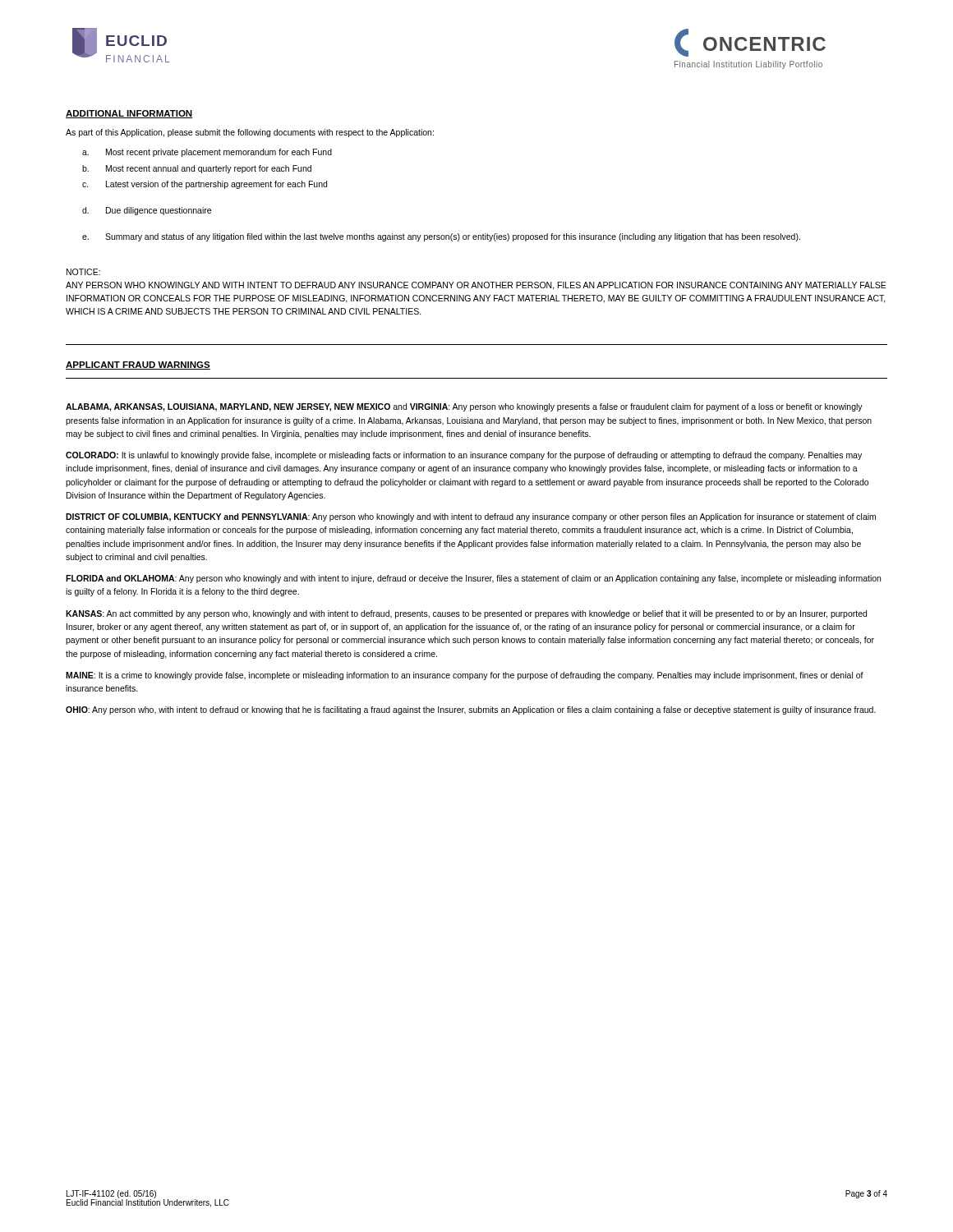Screen dimensions: 1232x953
Task: Navigate to the block starting "KANSAS: An act committed by any person who,"
Action: 470,633
